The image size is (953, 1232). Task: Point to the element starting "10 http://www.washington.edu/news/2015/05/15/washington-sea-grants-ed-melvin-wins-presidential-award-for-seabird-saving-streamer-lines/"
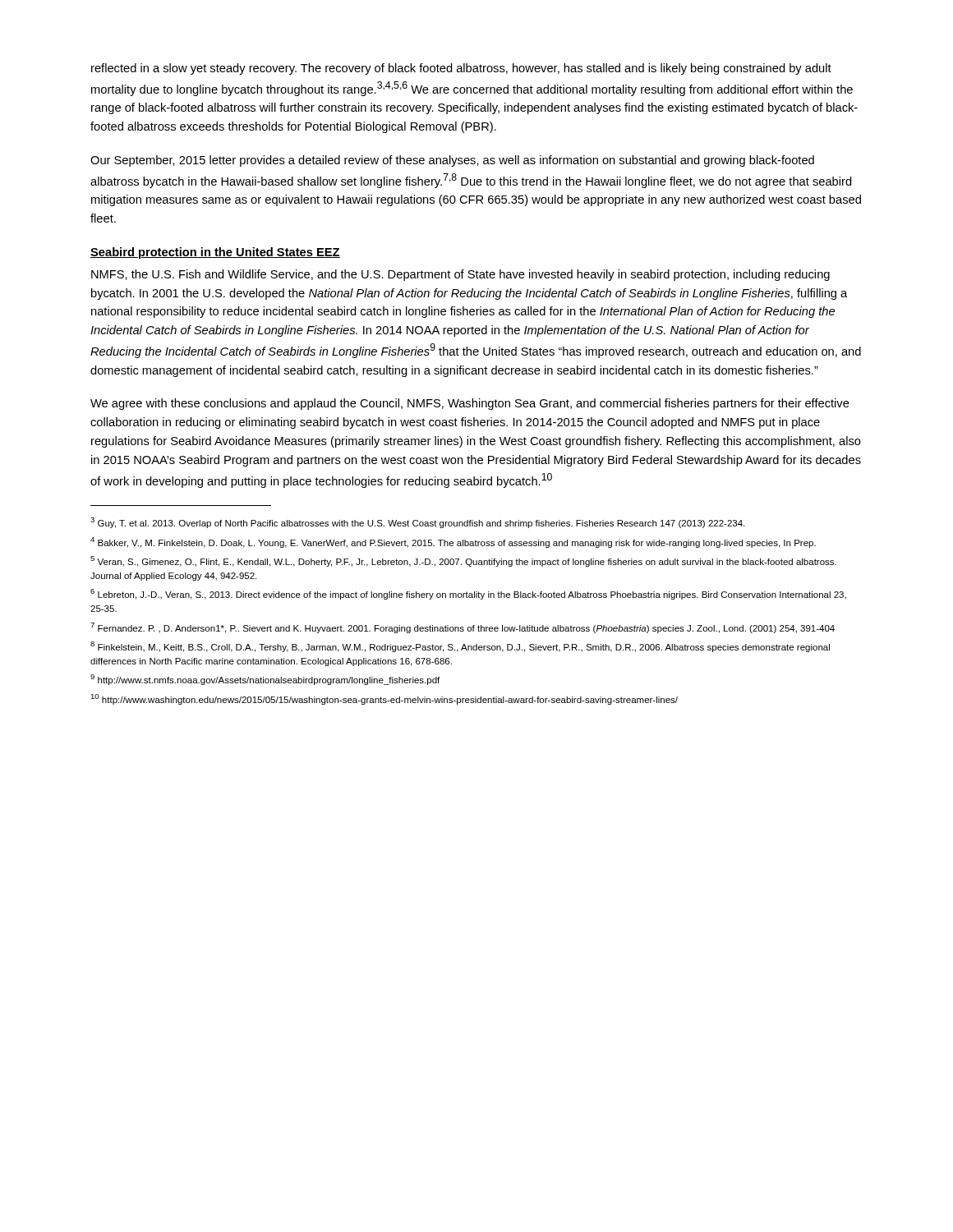(x=384, y=698)
